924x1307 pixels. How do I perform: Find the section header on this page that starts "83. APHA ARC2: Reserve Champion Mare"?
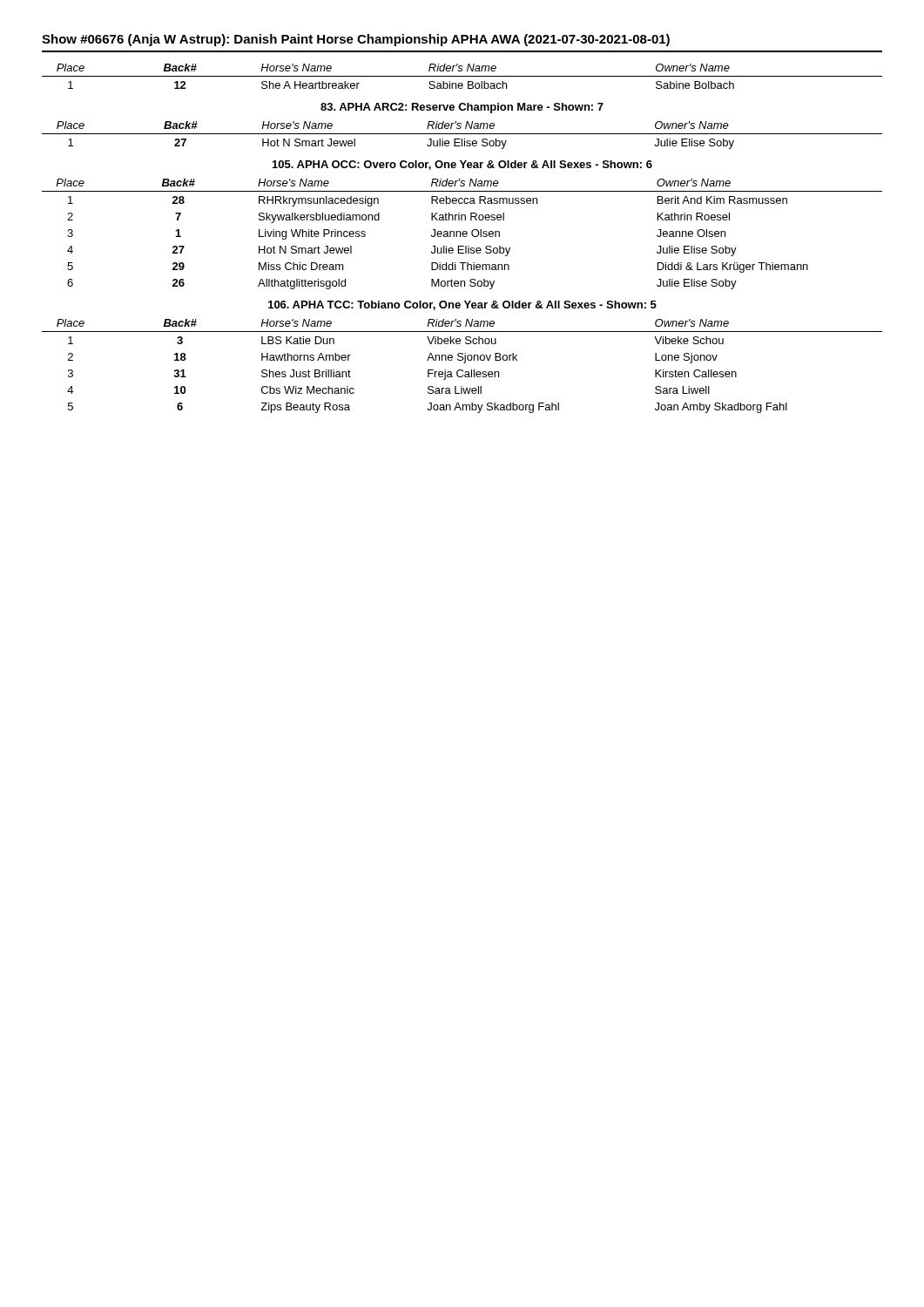462,107
